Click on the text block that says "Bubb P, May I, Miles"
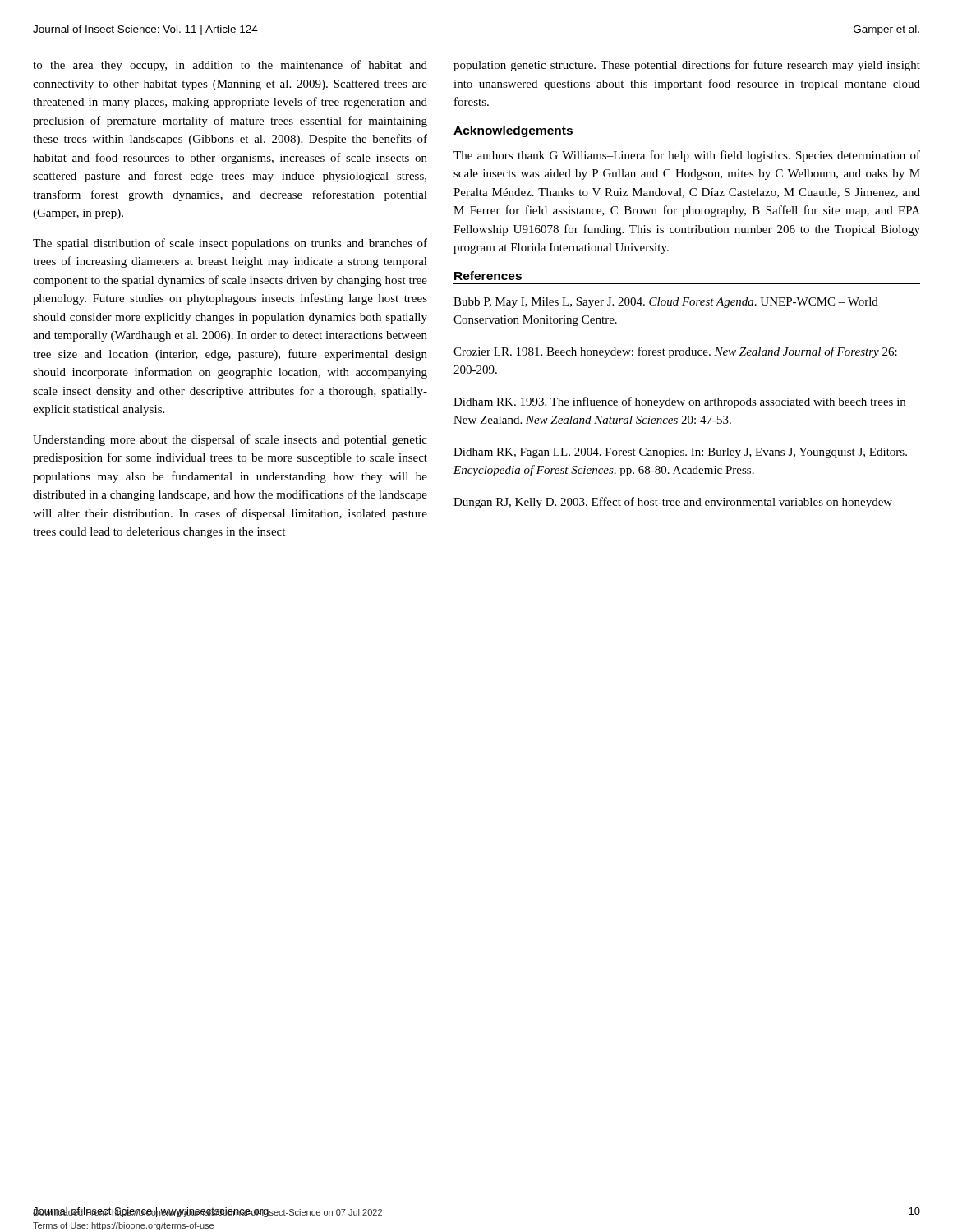 point(666,310)
